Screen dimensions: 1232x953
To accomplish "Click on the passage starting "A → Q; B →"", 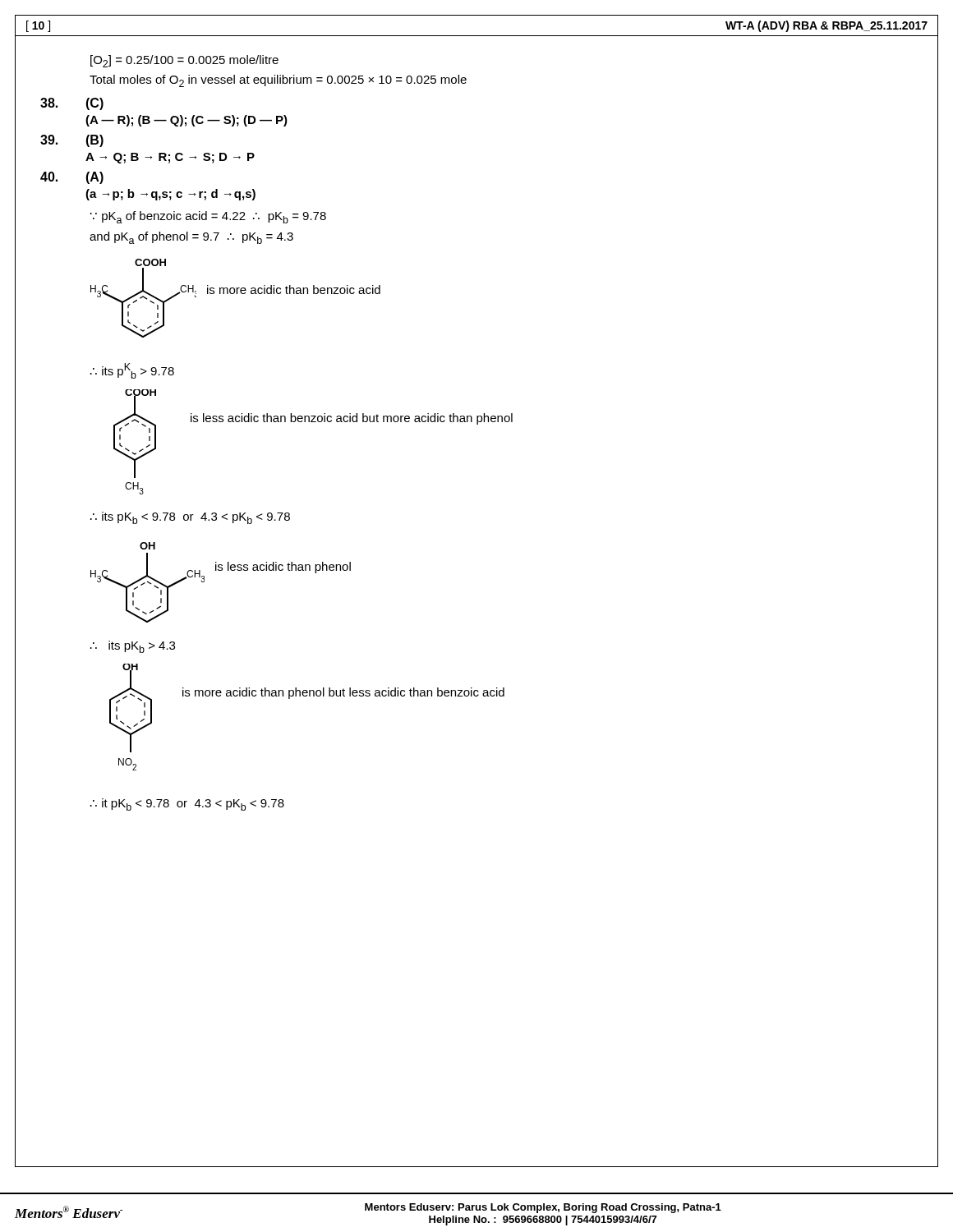I will [x=170, y=156].
